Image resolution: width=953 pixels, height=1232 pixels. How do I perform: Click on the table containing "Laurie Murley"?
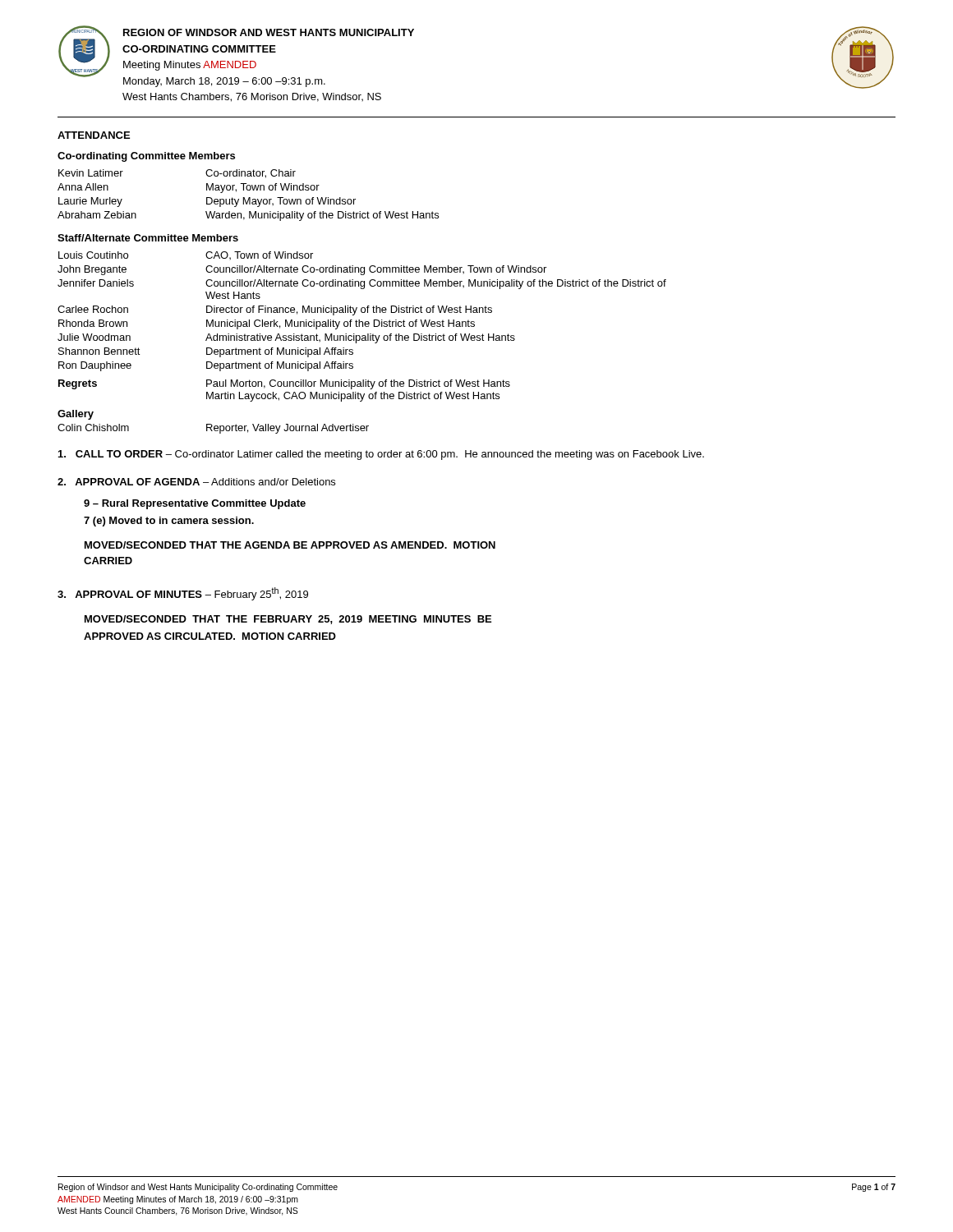[476, 193]
